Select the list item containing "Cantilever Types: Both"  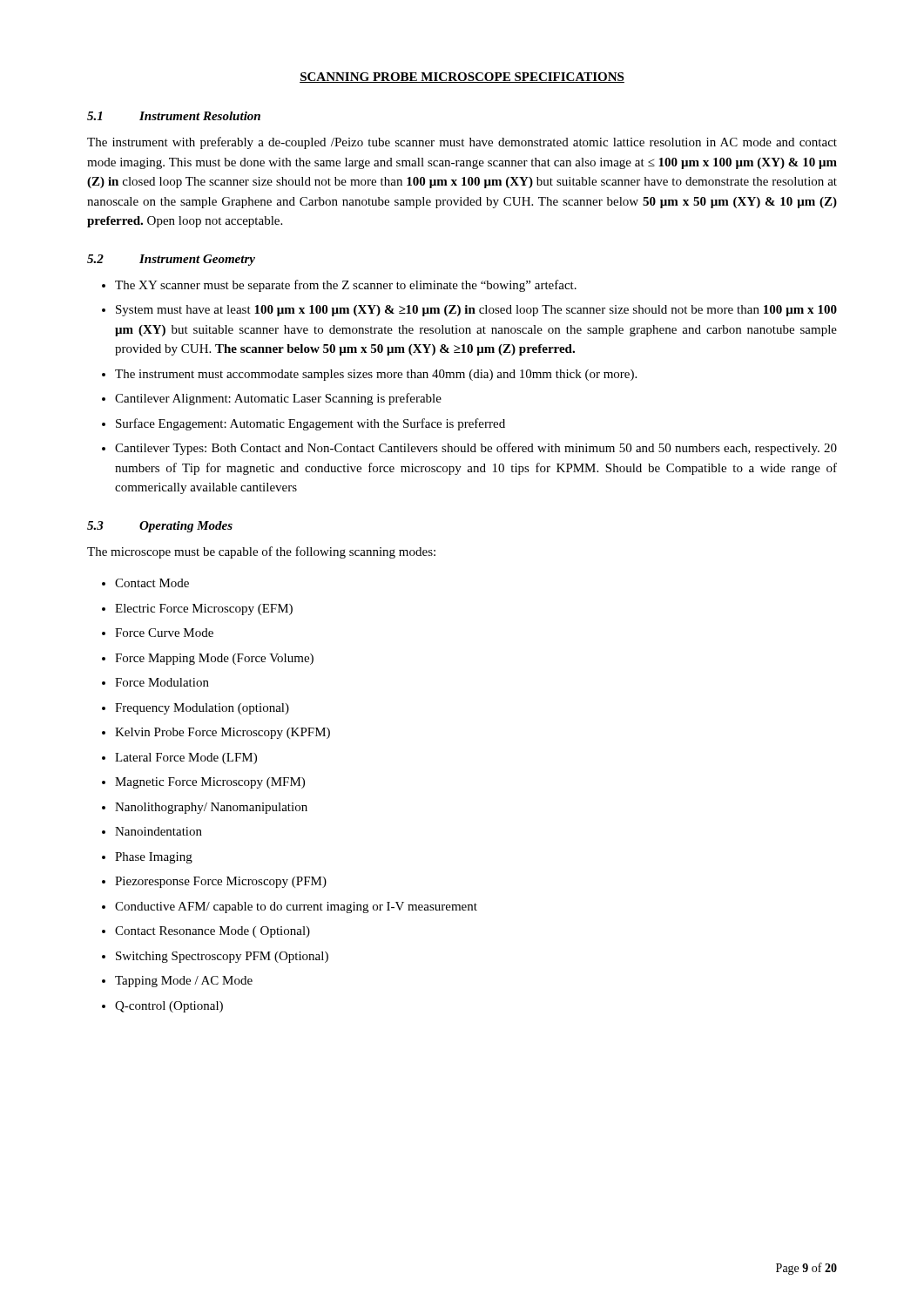click(x=476, y=468)
